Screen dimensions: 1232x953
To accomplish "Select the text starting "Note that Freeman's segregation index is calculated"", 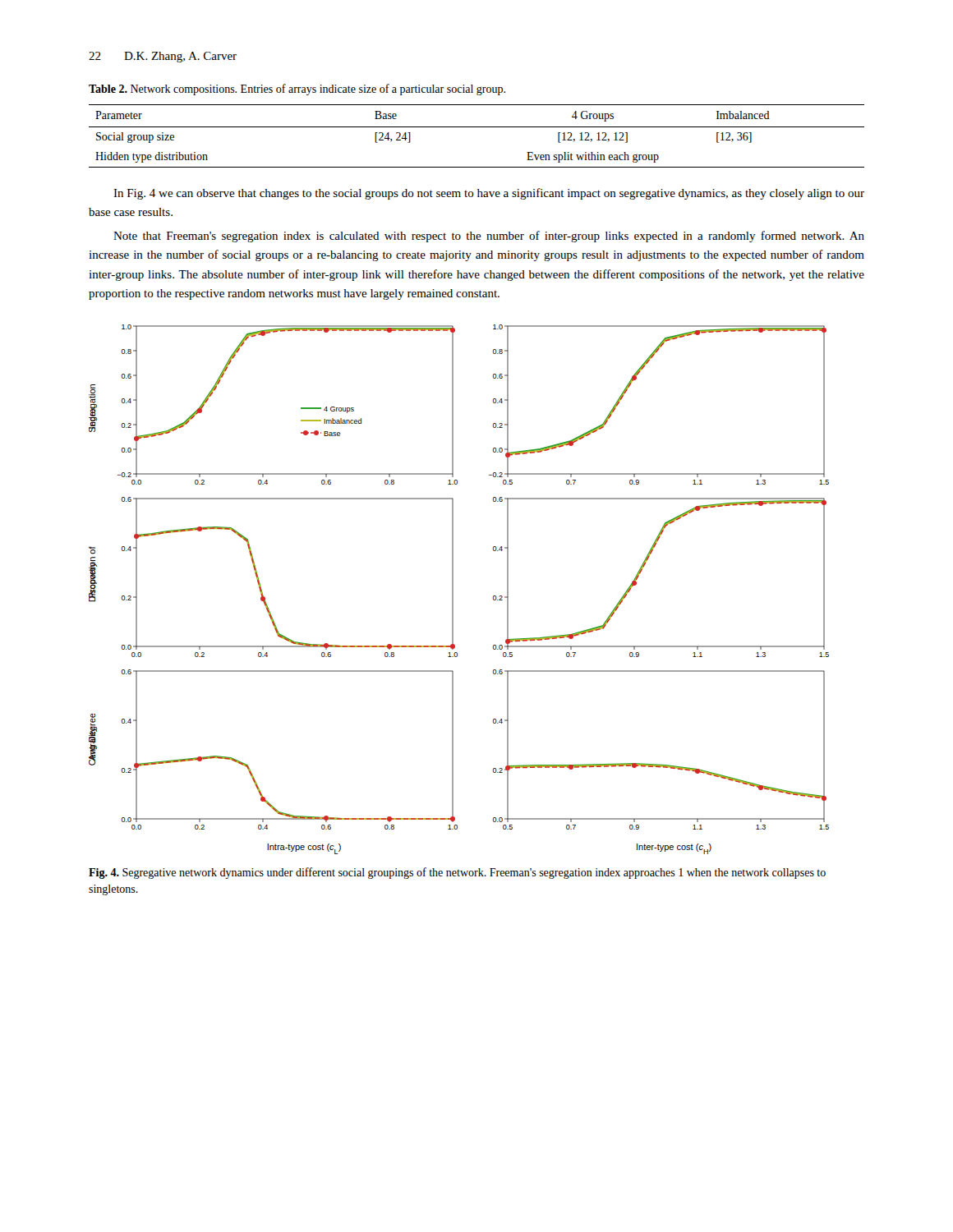I will (476, 264).
